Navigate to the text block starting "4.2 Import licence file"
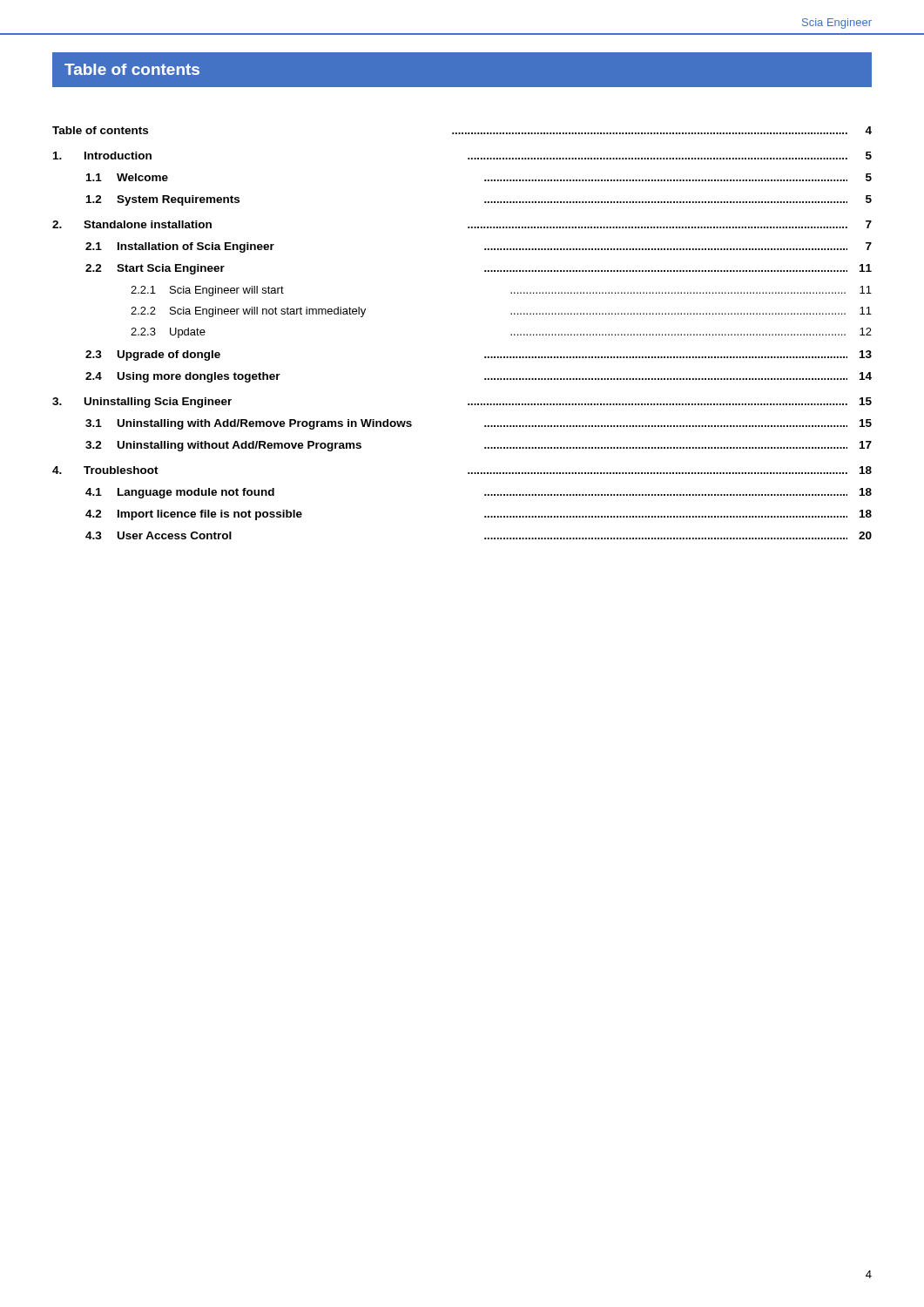Viewport: 924px width, 1307px height. pyautogui.click(x=479, y=514)
